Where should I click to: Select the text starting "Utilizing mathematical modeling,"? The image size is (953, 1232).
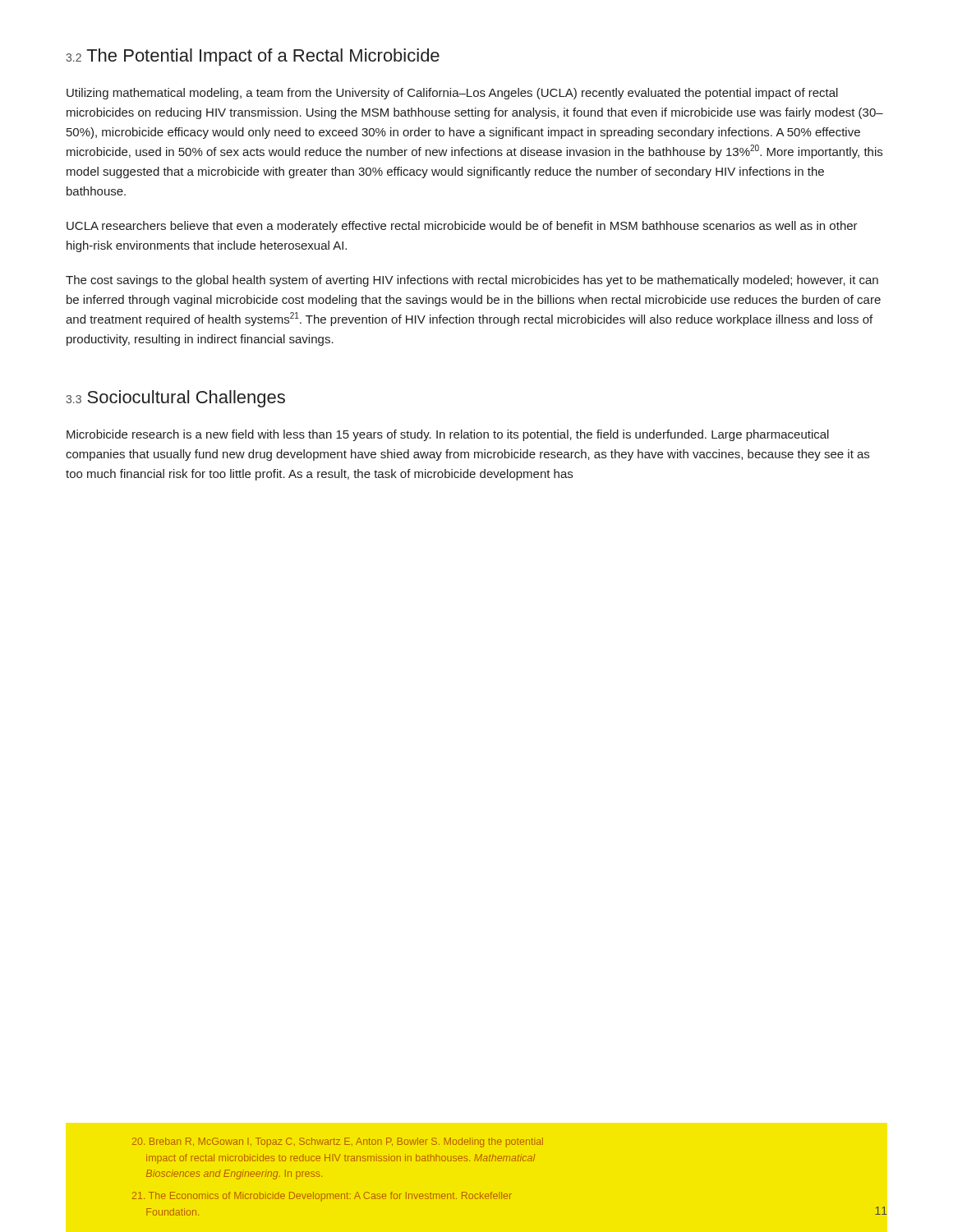[x=474, y=142]
